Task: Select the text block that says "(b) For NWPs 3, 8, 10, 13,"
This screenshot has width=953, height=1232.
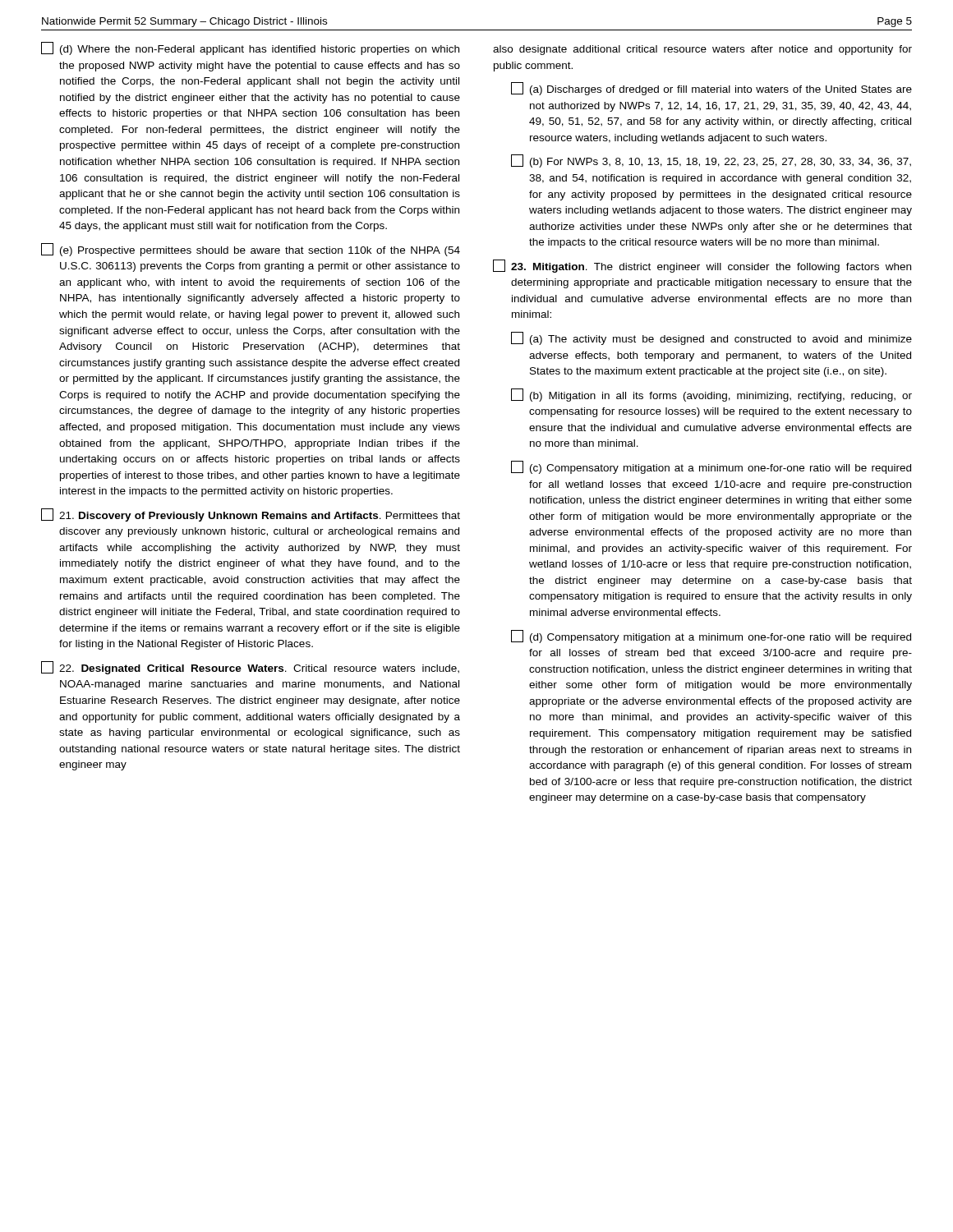Action: pyautogui.click(x=711, y=202)
